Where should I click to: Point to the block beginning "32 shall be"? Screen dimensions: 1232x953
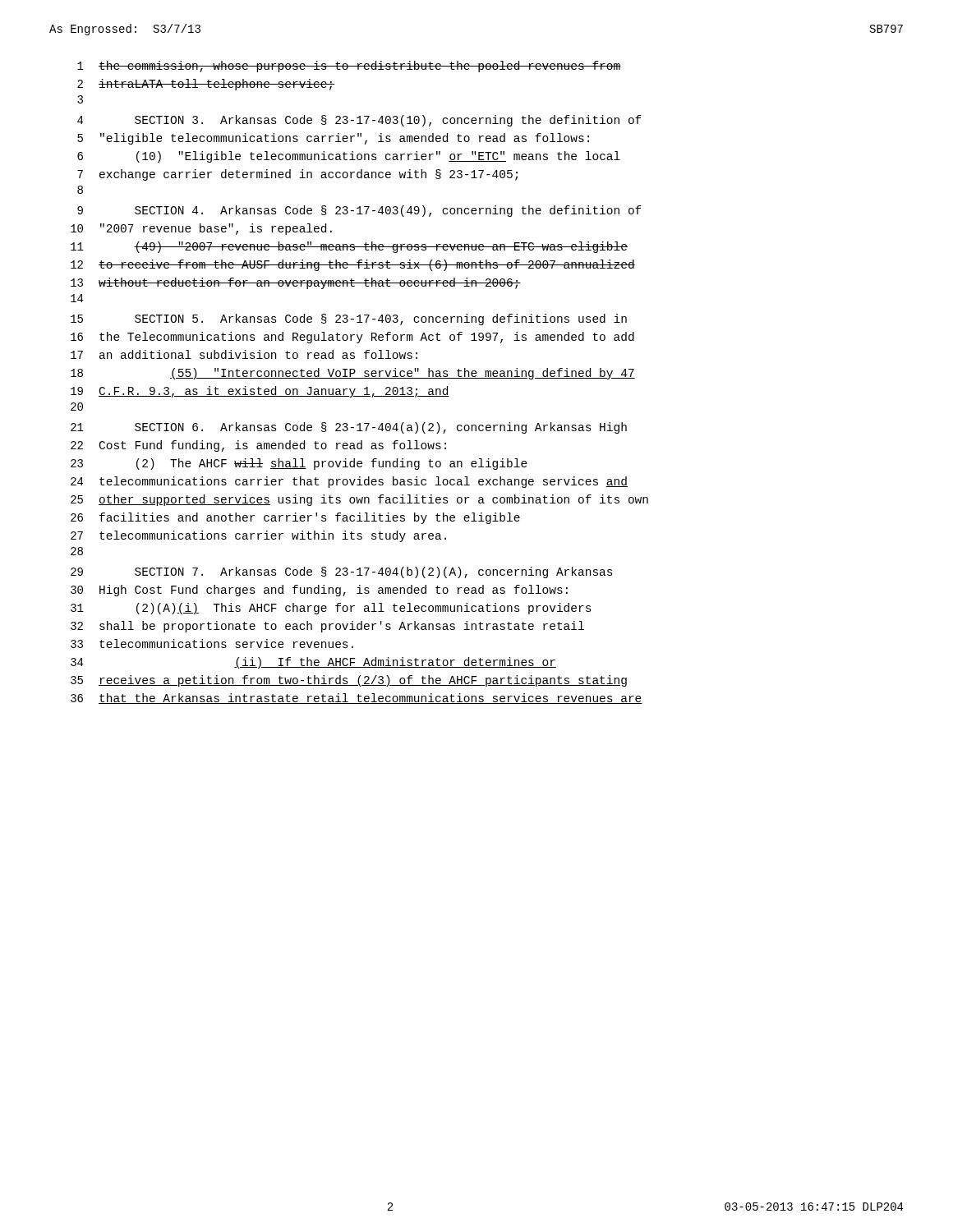(x=476, y=627)
